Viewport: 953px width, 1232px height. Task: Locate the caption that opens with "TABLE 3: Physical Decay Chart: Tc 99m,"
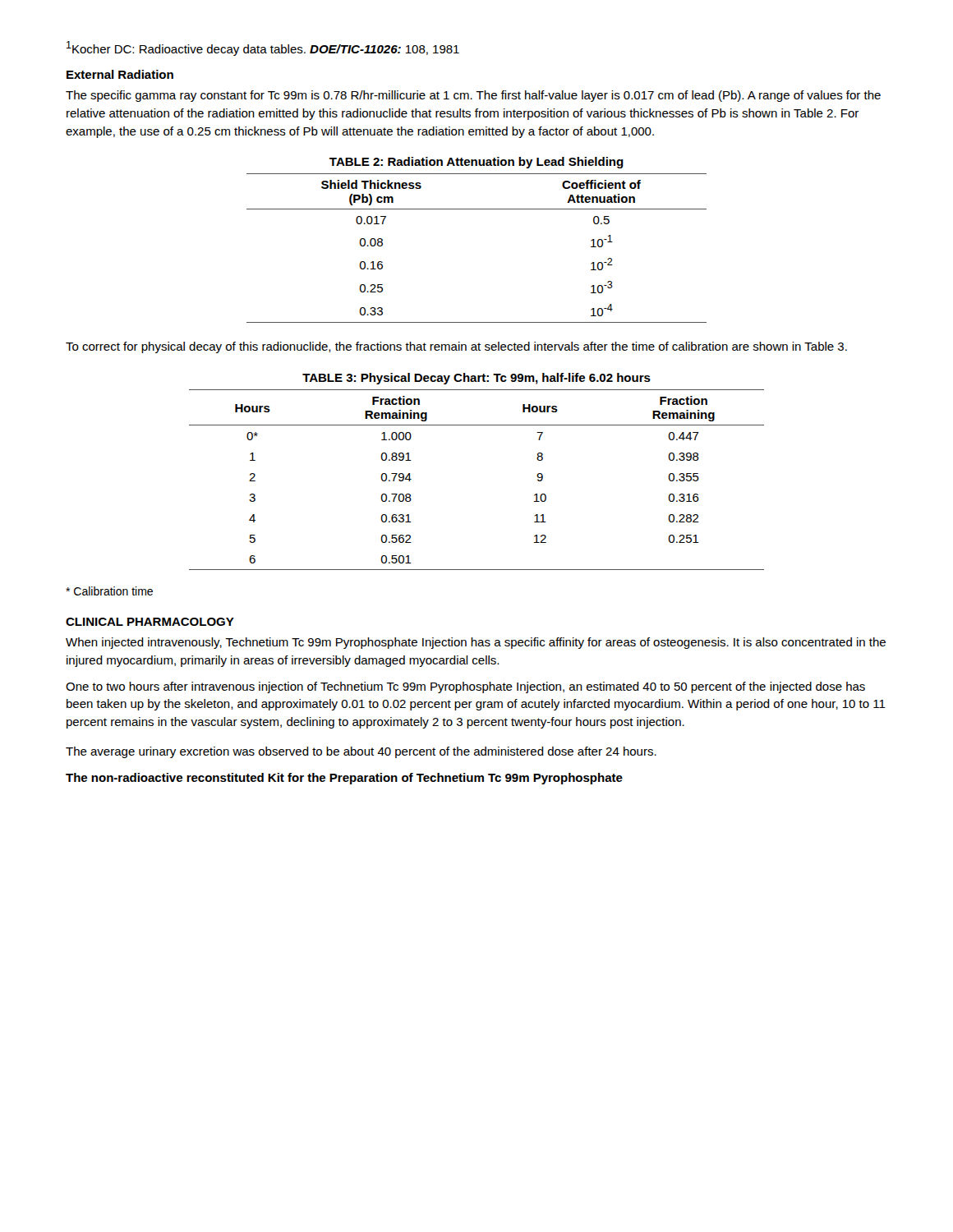pyautogui.click(x=476, y=377)
